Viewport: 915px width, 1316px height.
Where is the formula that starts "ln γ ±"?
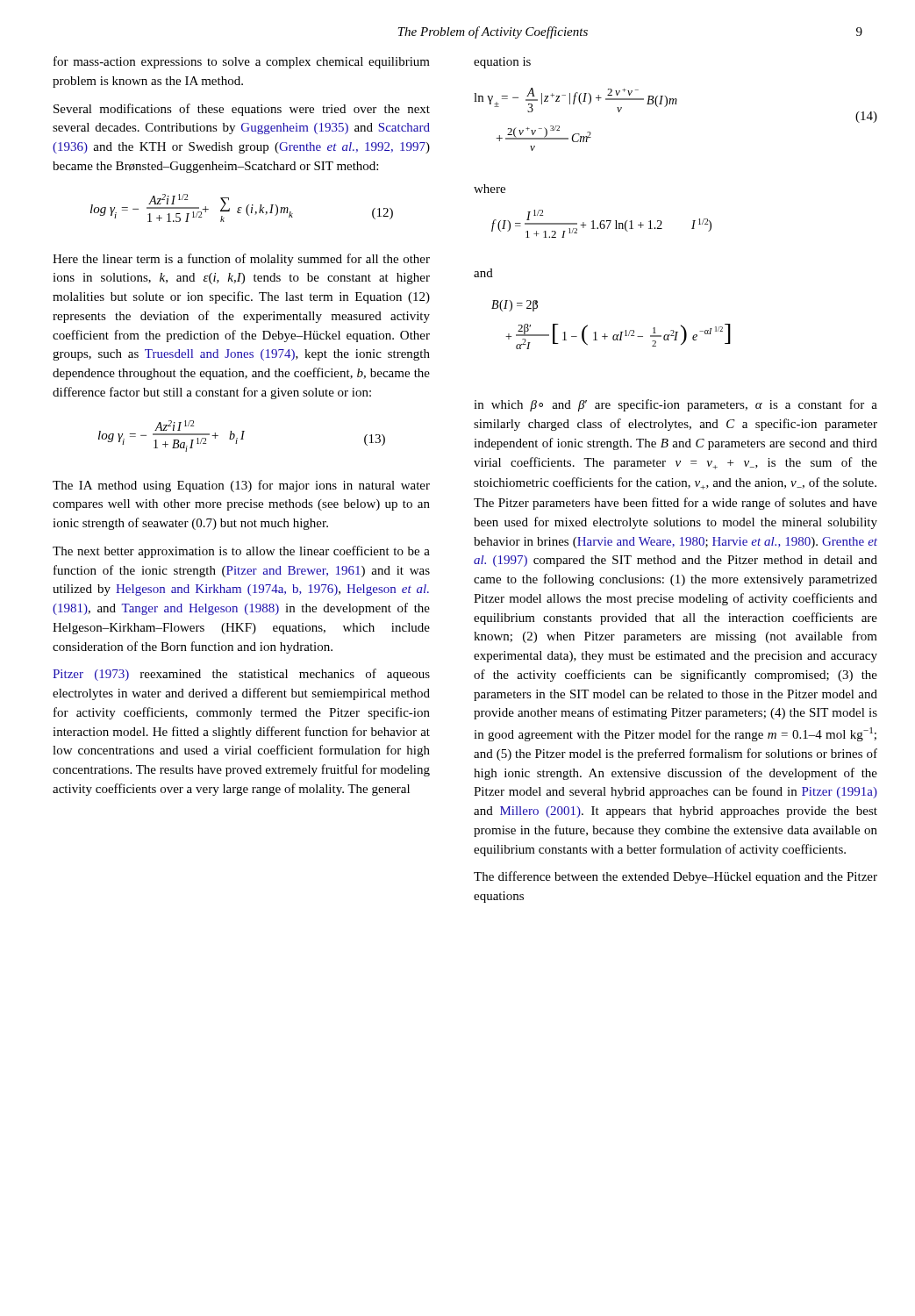(676, 105)
